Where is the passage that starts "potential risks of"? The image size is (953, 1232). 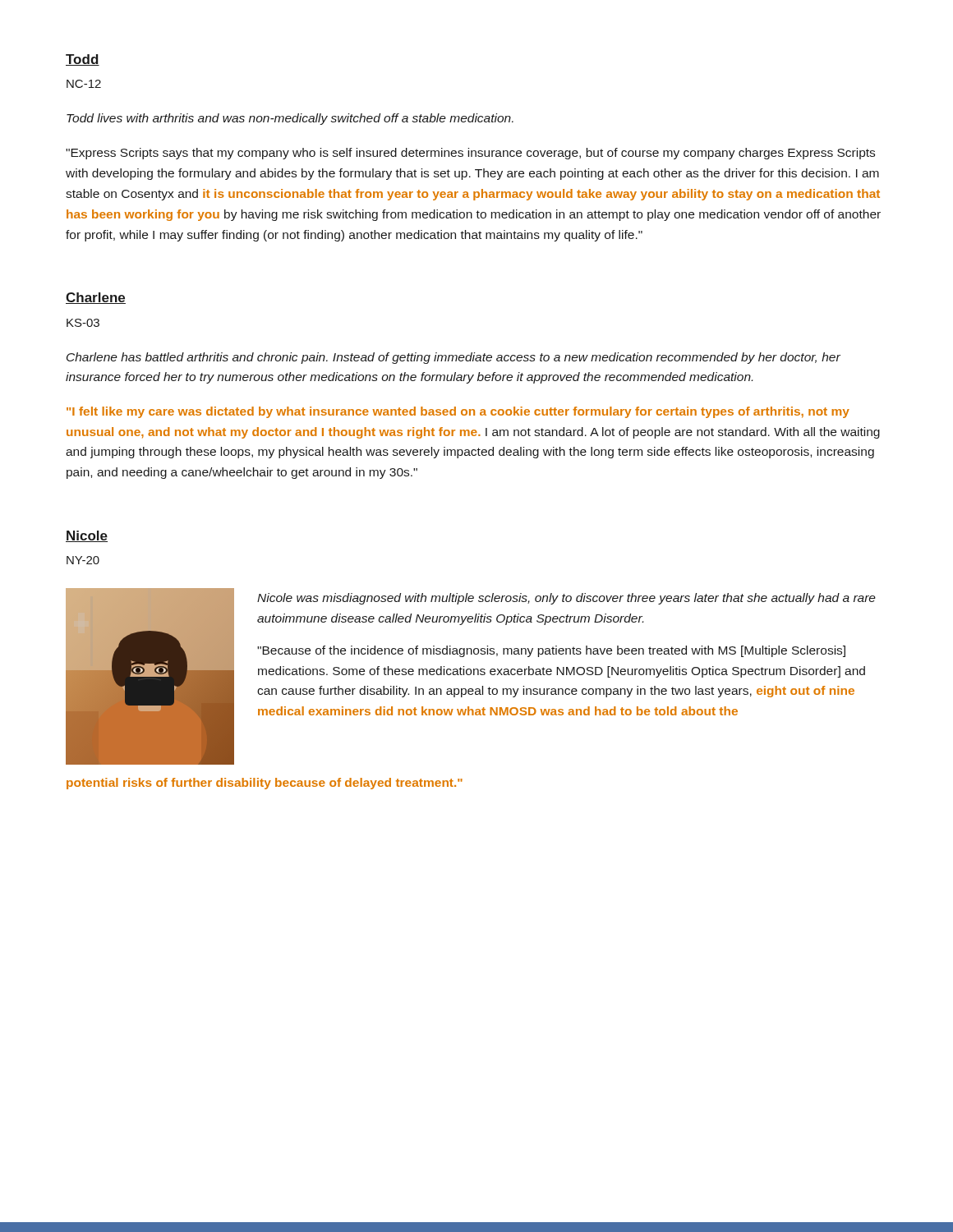click(x=265, y=784)
